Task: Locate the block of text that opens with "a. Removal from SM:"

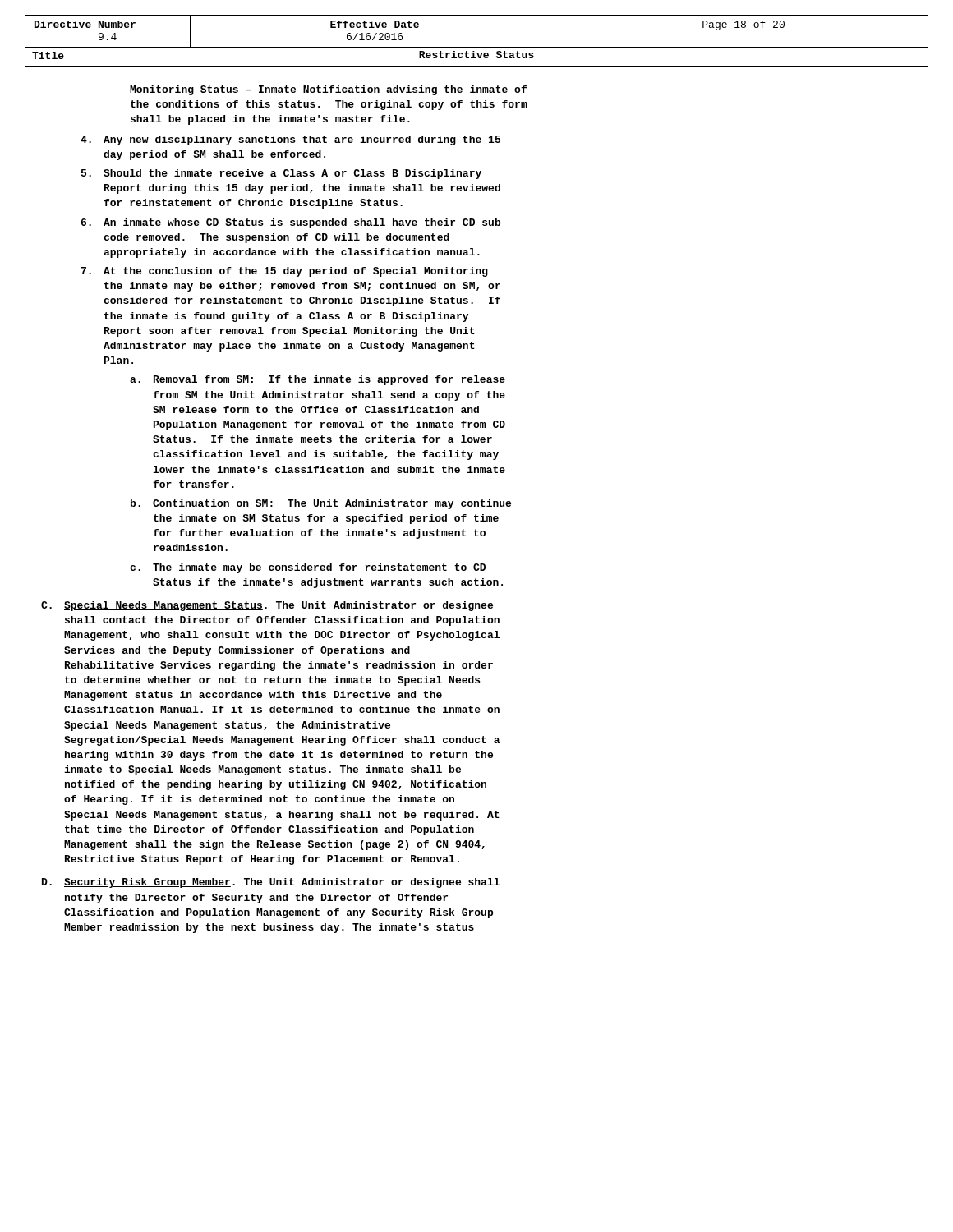Action: (318, 433)
